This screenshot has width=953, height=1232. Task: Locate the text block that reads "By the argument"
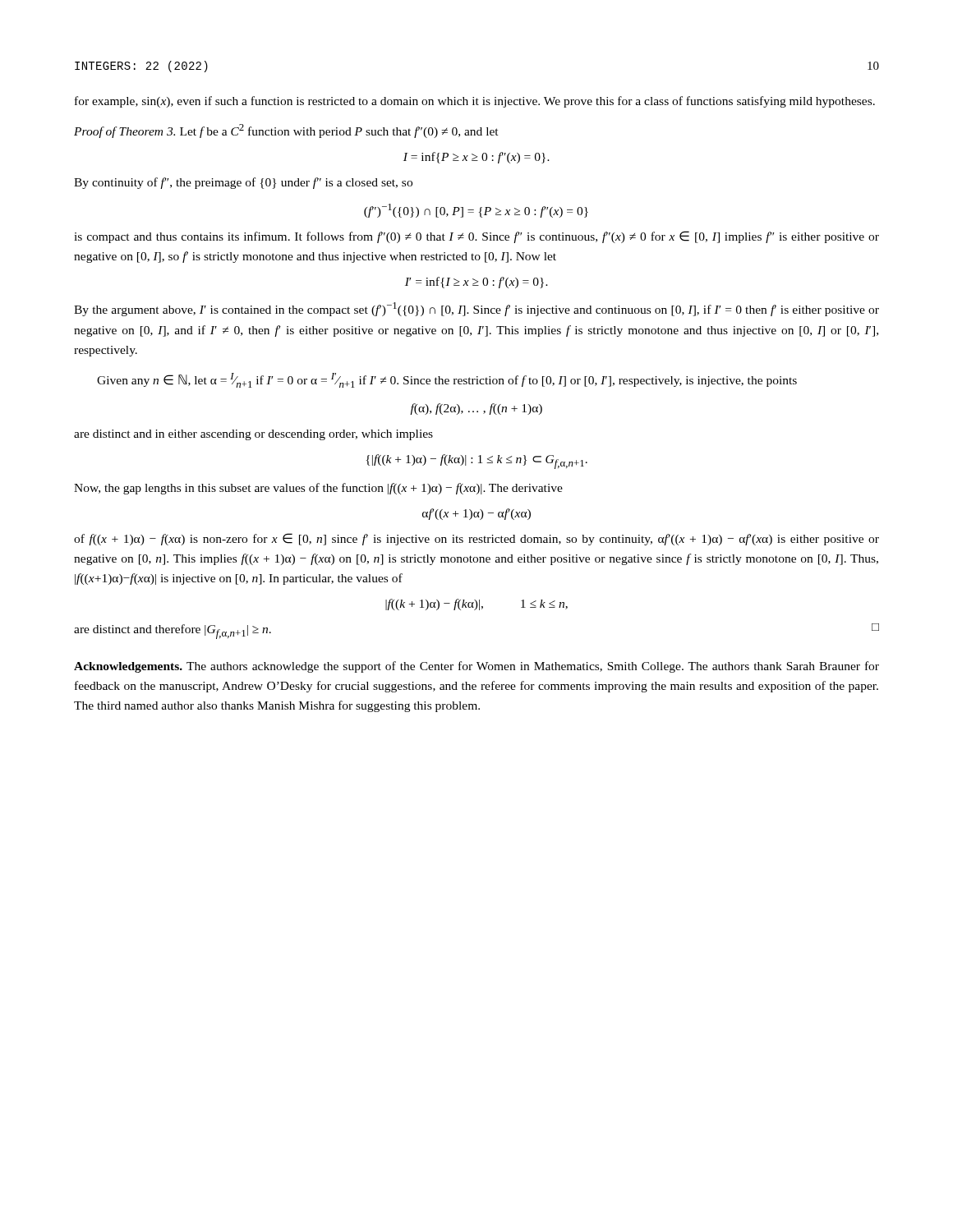[476, 329]
